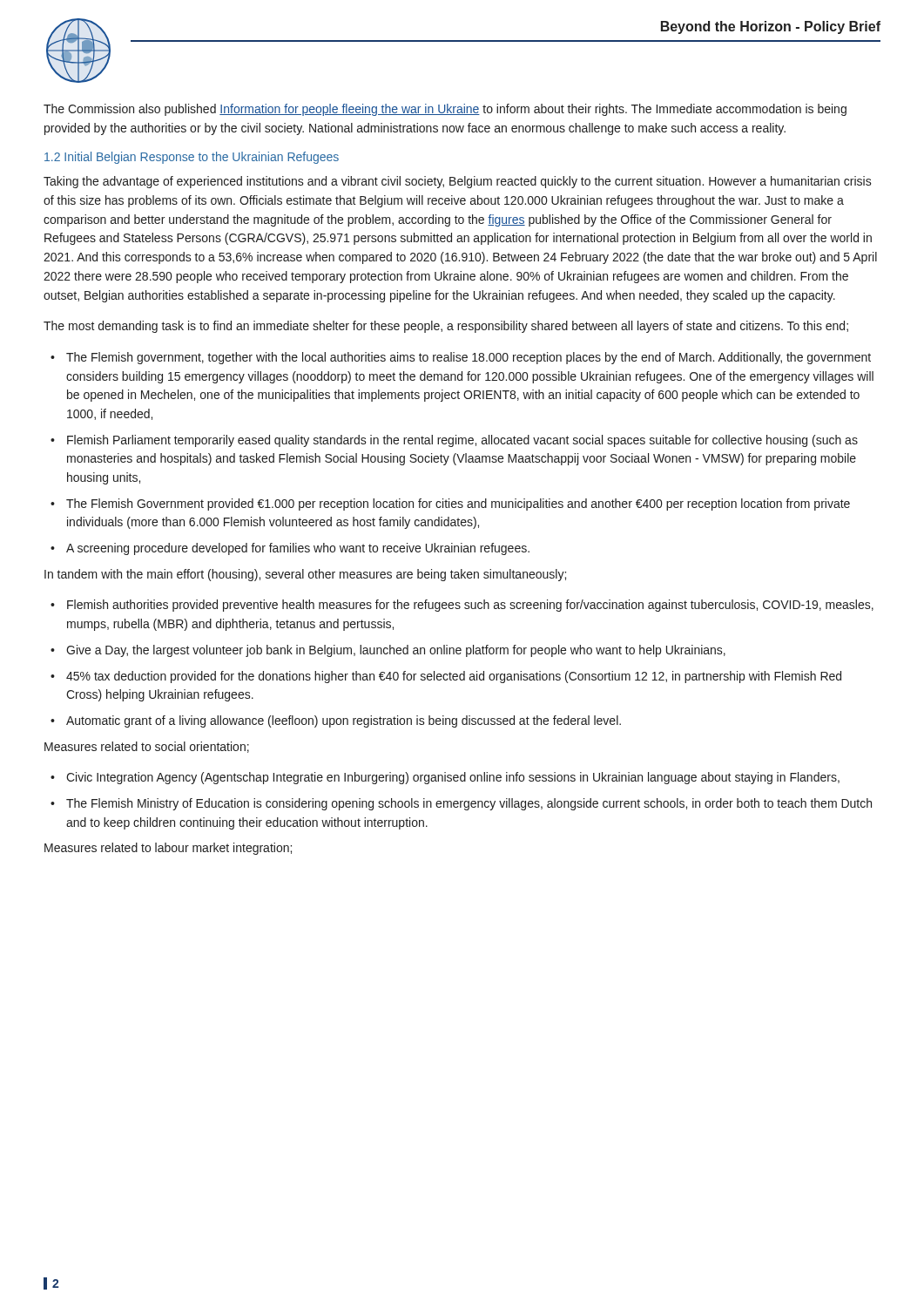924x1307 pixels.
Task: Point to the block beginning "A screening procedure developed for families who"
Action: (x=298, y=548)
